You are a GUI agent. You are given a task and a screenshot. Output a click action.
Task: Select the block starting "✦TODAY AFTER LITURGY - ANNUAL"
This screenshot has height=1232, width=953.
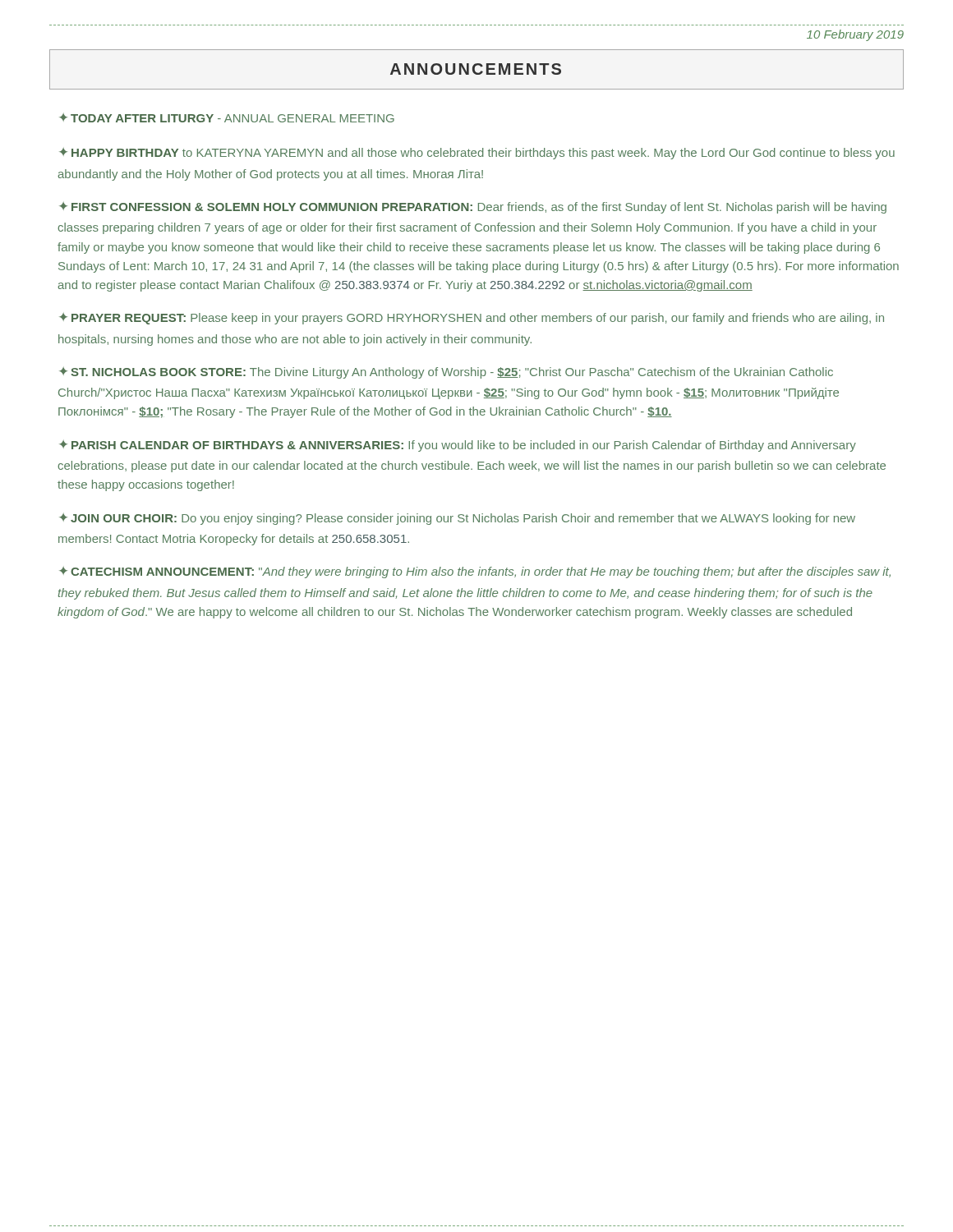coord(226,118)
